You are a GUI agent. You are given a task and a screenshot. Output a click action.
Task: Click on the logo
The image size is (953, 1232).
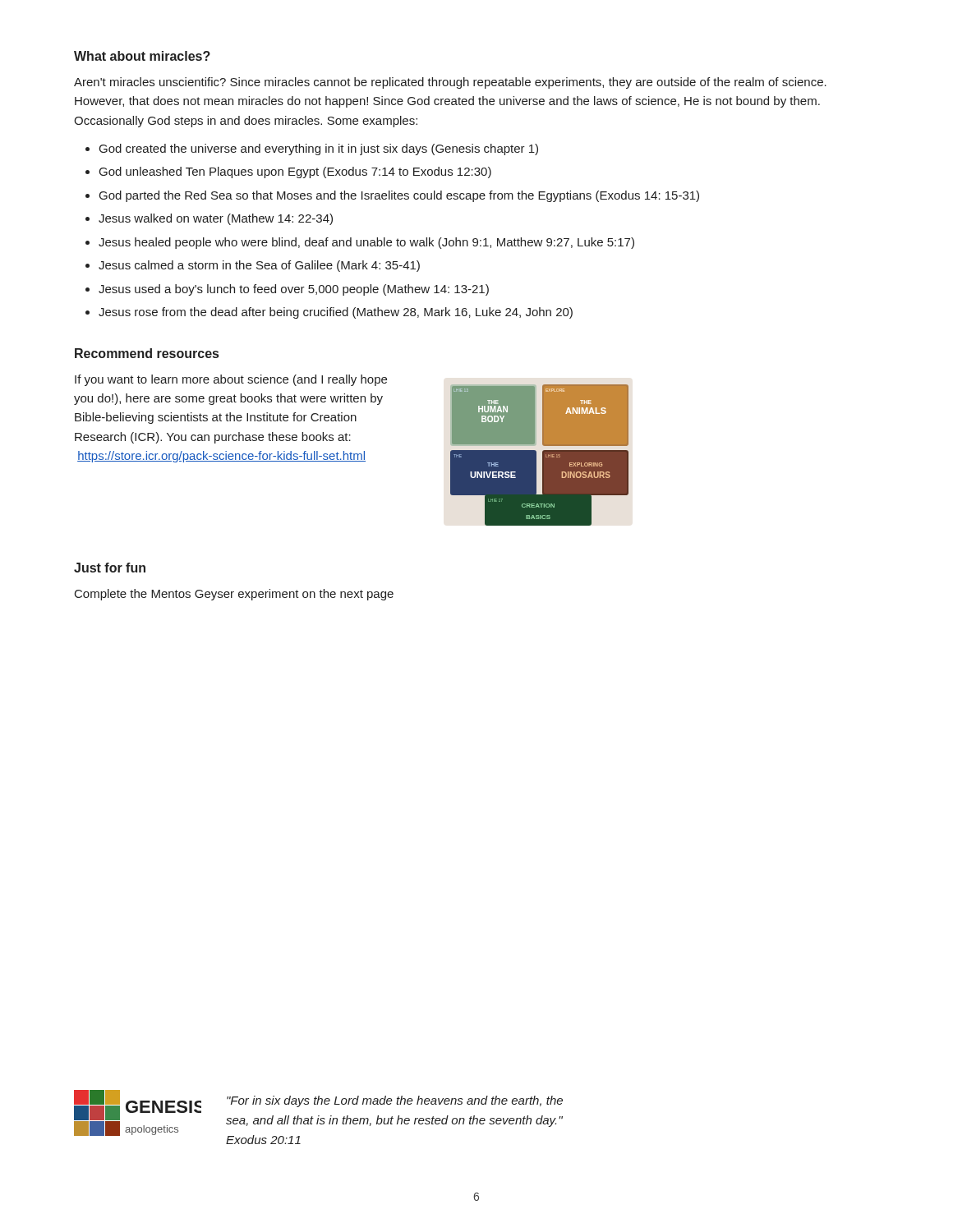(x=138, y=1120)
